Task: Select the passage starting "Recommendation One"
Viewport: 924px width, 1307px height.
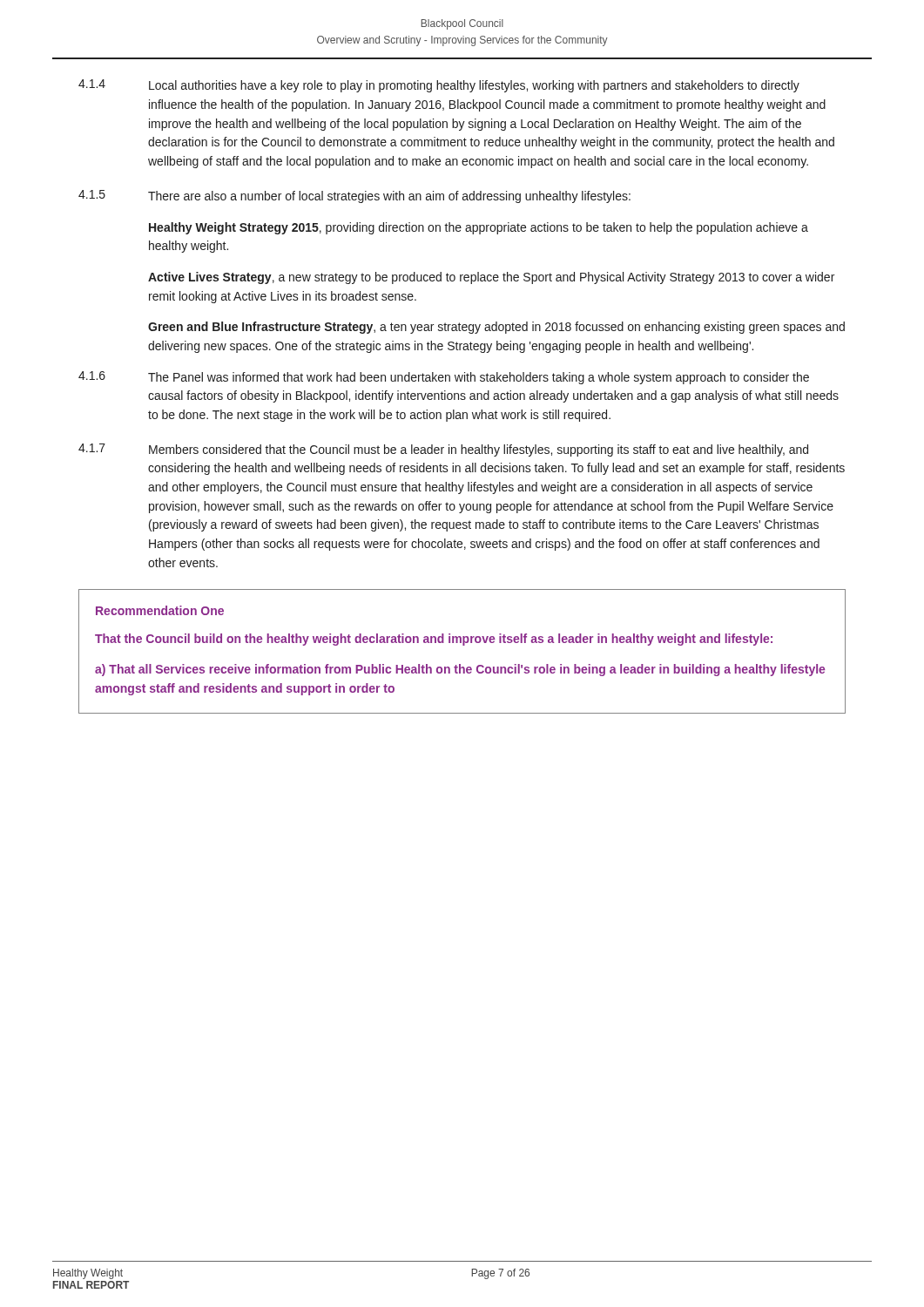Action: [x=160, y=610]
